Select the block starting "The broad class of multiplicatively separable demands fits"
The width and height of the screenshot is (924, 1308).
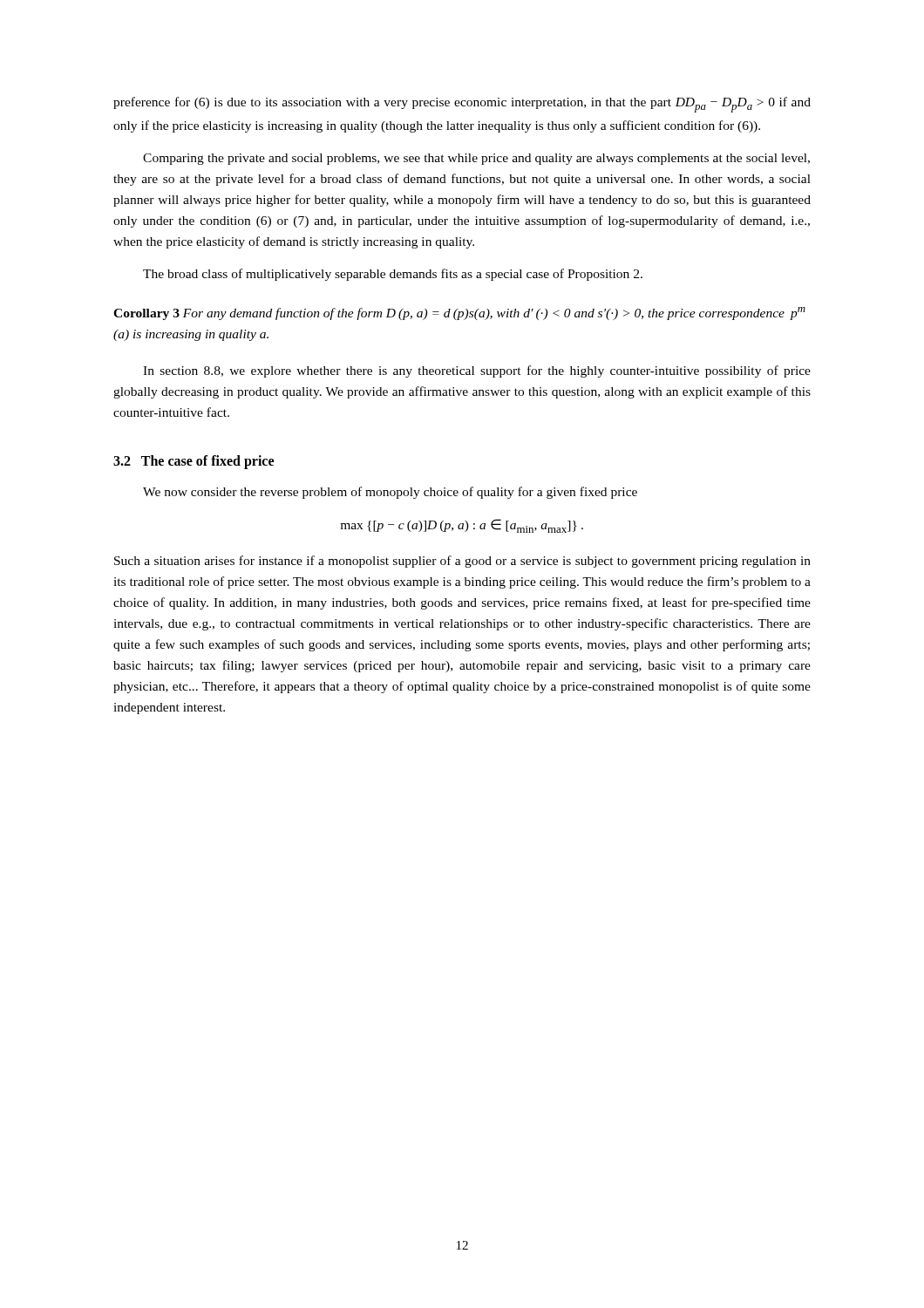[393, 274]
